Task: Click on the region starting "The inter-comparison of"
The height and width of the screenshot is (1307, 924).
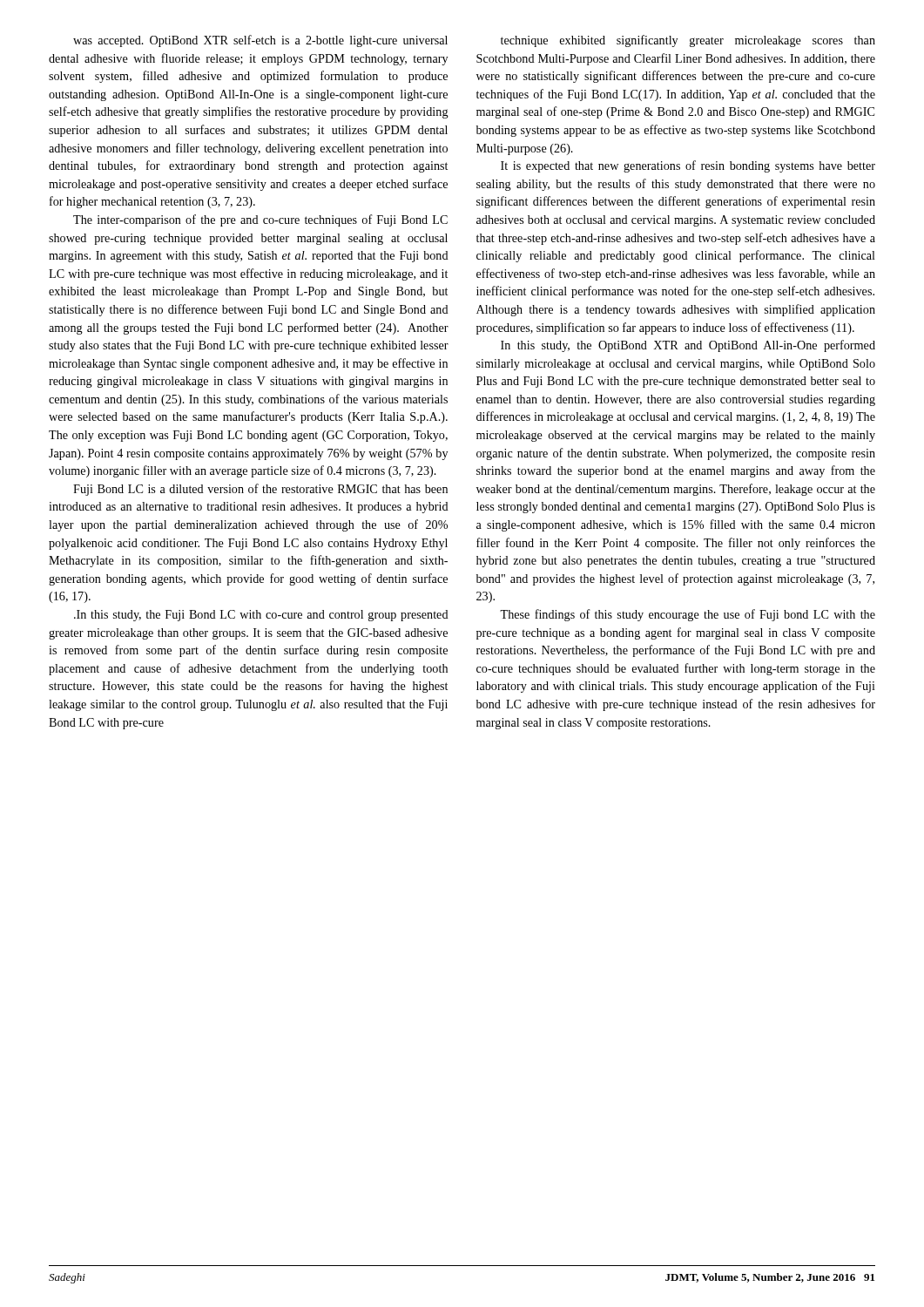Action: [x=248, y=345]
